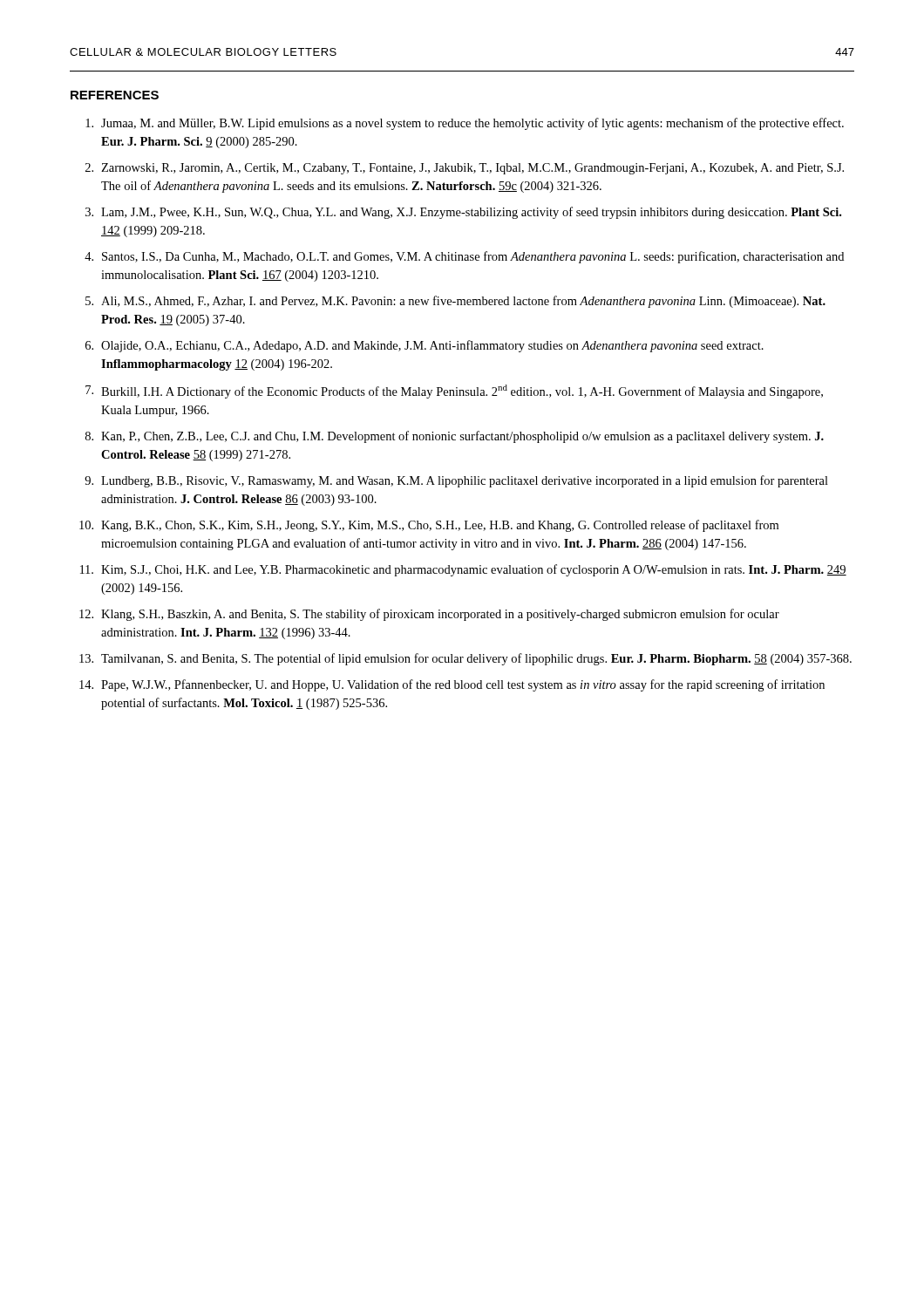Locate the list item that reads "6. Olajide, O.A.,"
Image resolution: width=924 pixels, height=1308 pixels.
462,355
